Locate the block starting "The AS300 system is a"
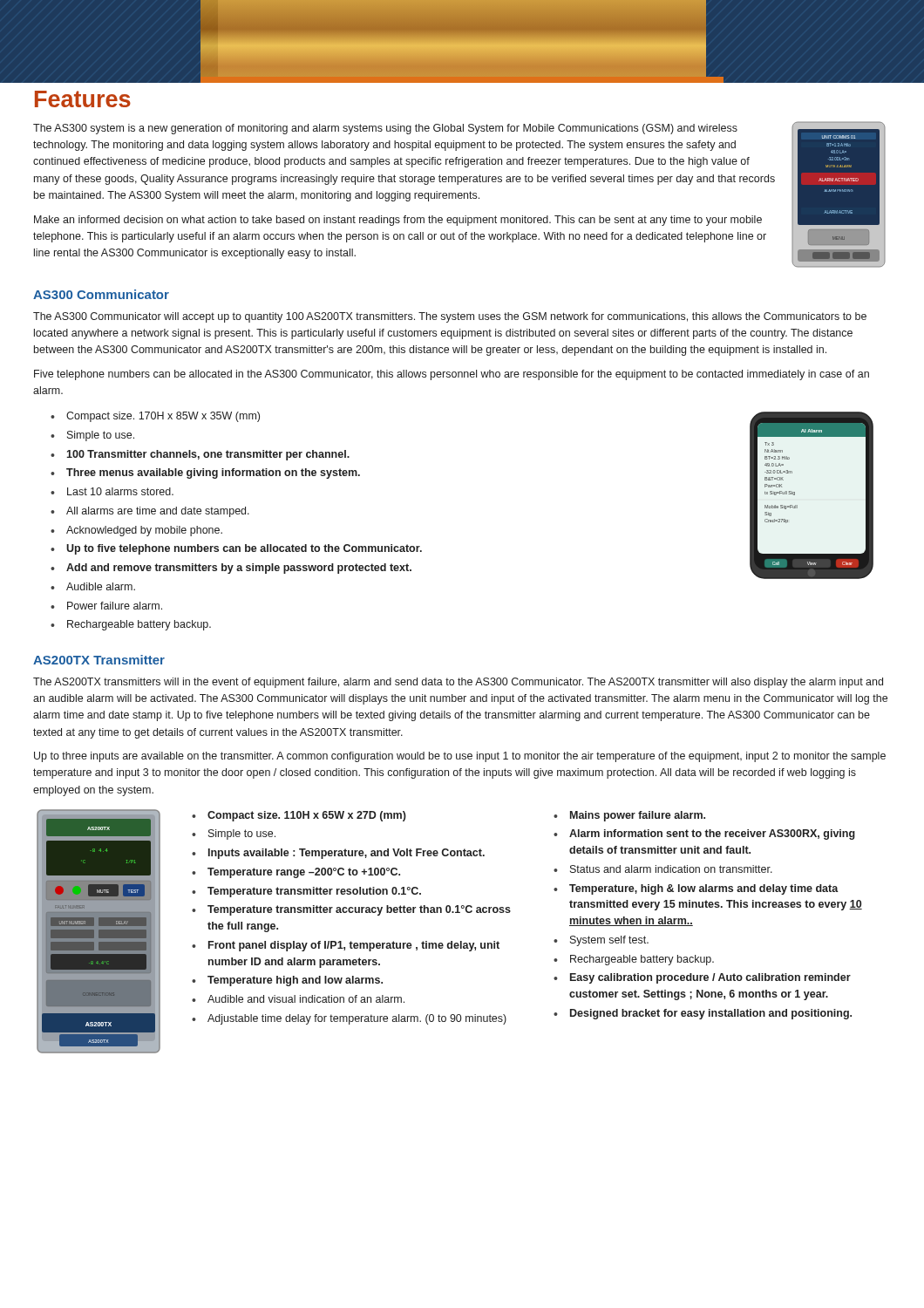The width and height of the screenshot is (924, 1308). 404,162
